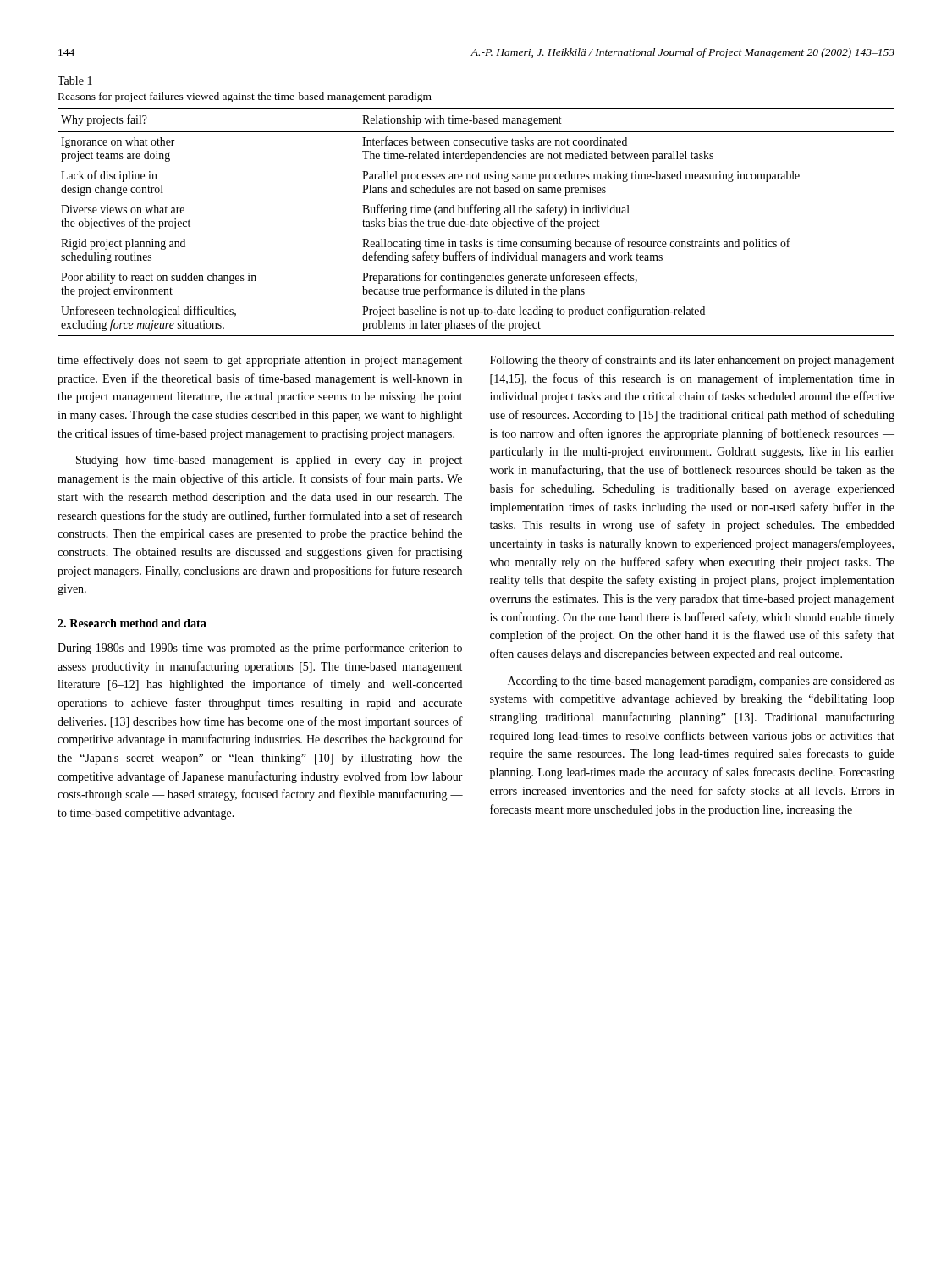Where is the caption that starts "Table 1 Reasons for project"?
Viewport: 952px width, 1270px height.
(75, 80)
